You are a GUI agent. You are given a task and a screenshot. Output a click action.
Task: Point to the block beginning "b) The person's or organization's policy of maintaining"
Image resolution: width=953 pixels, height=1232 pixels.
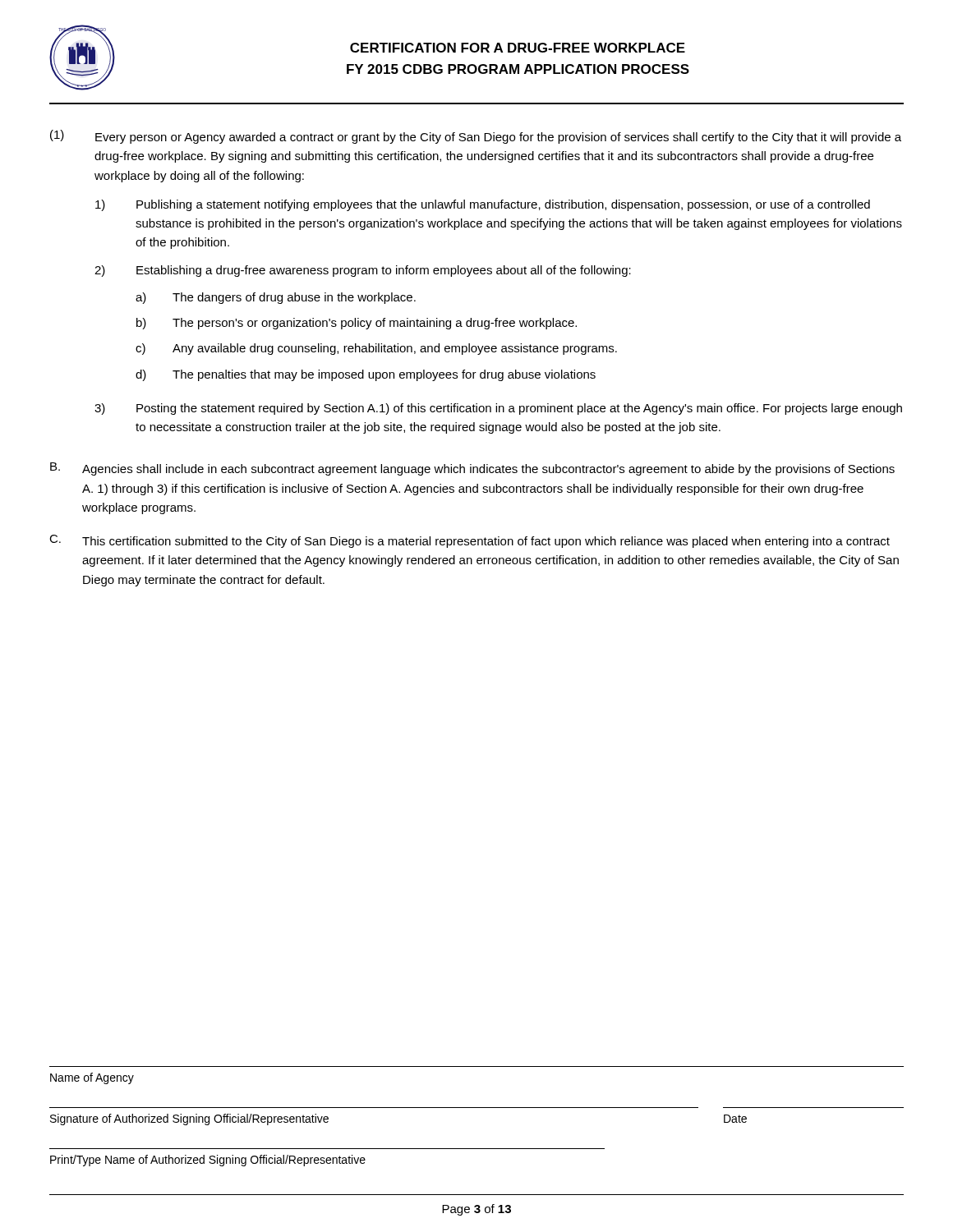(x=520, y=322)
